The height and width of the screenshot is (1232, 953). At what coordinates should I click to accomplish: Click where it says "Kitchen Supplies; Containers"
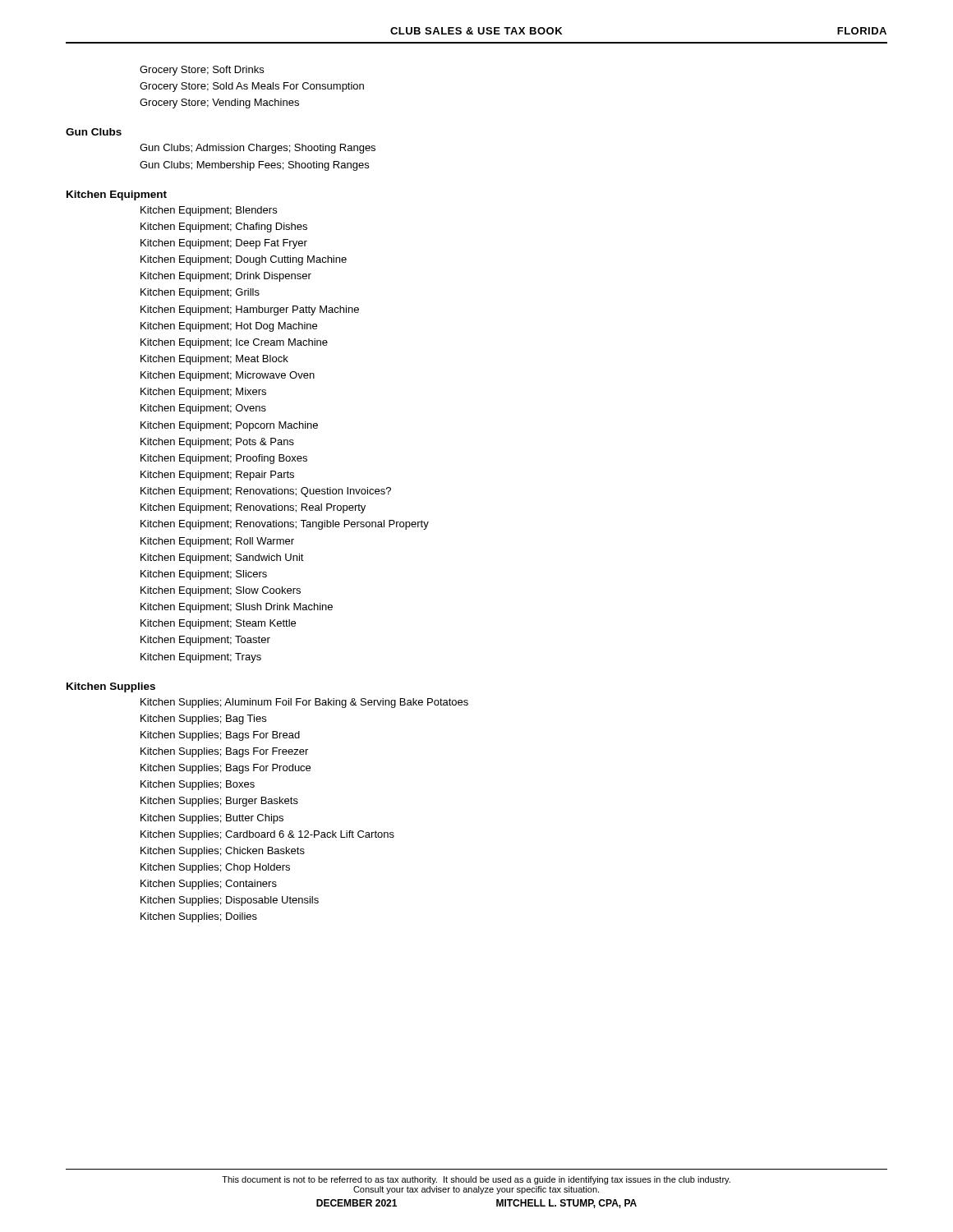pos(208,883)
